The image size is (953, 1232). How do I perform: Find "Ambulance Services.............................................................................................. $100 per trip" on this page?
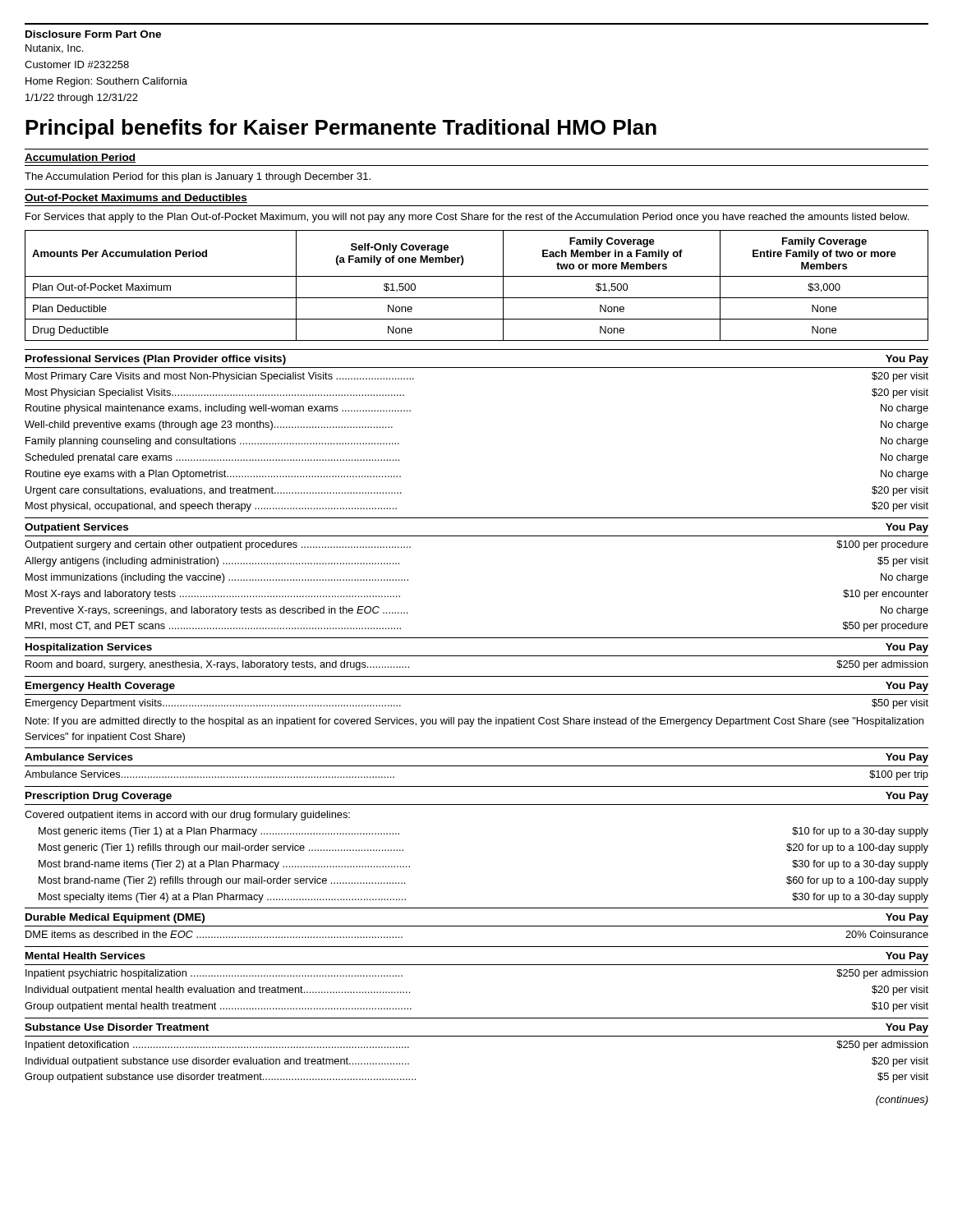point(476,775)
